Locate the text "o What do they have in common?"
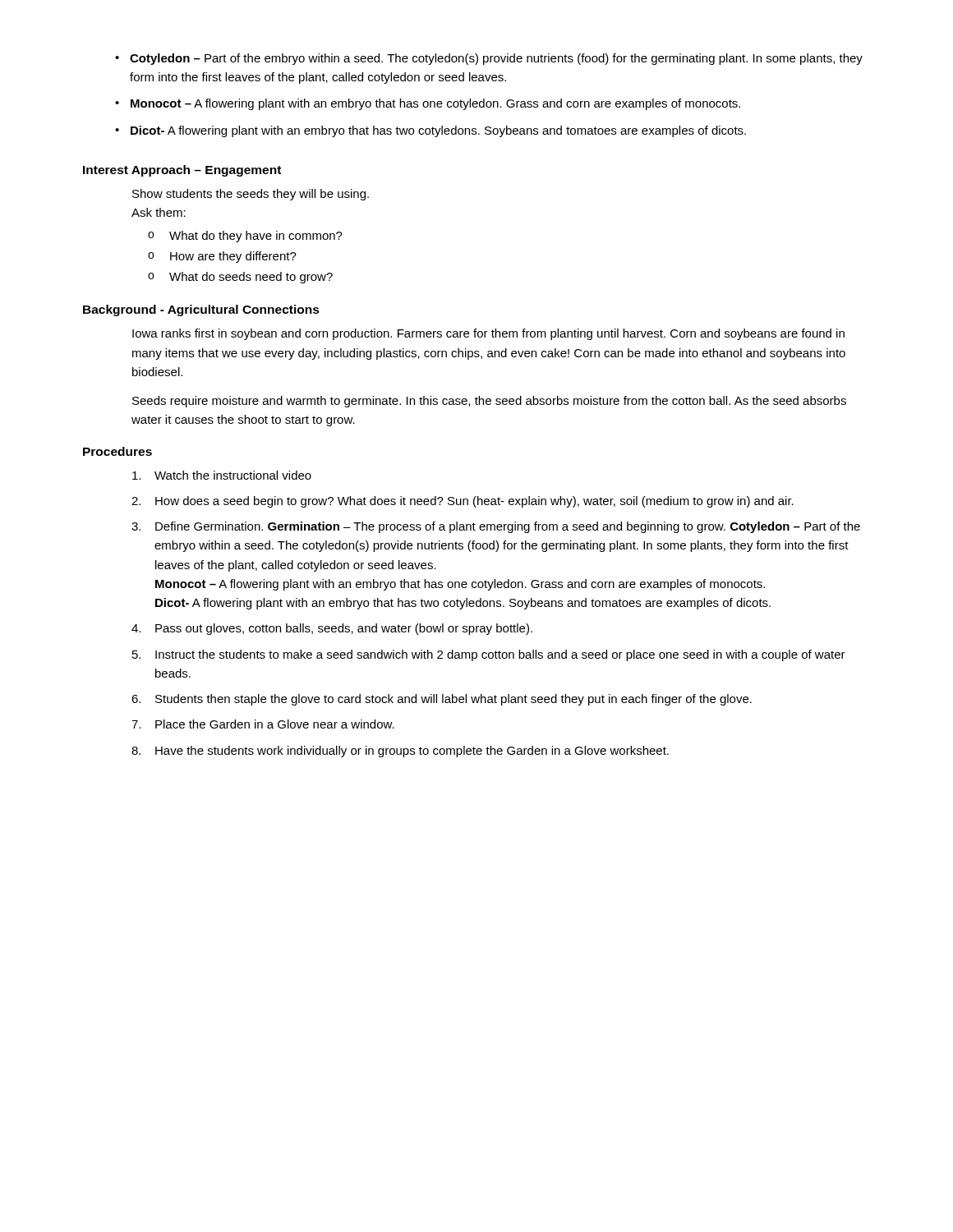 pyautogui.click(x=245, y=235)
